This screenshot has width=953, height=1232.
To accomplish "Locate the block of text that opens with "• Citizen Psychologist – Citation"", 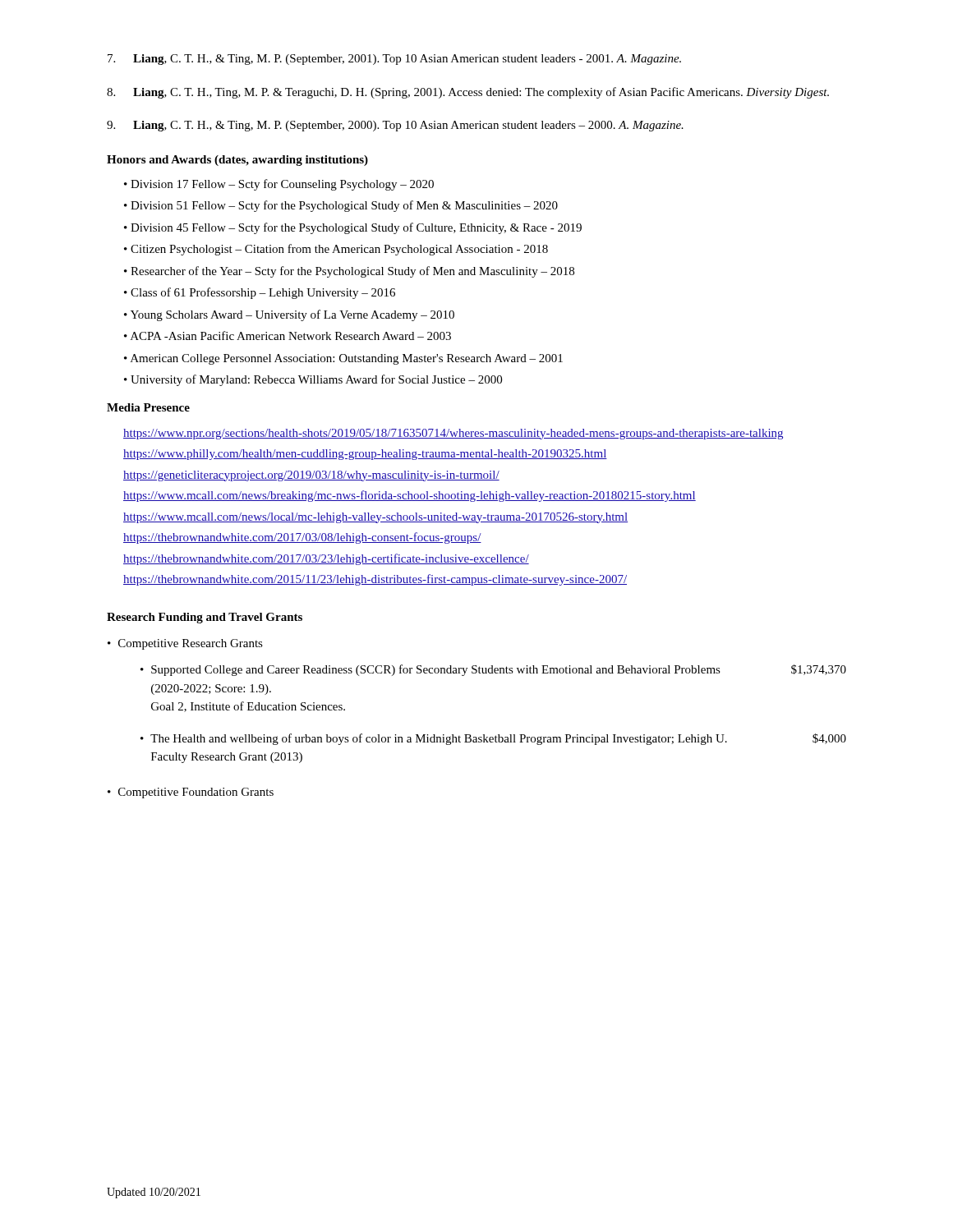I will [336, 249].
